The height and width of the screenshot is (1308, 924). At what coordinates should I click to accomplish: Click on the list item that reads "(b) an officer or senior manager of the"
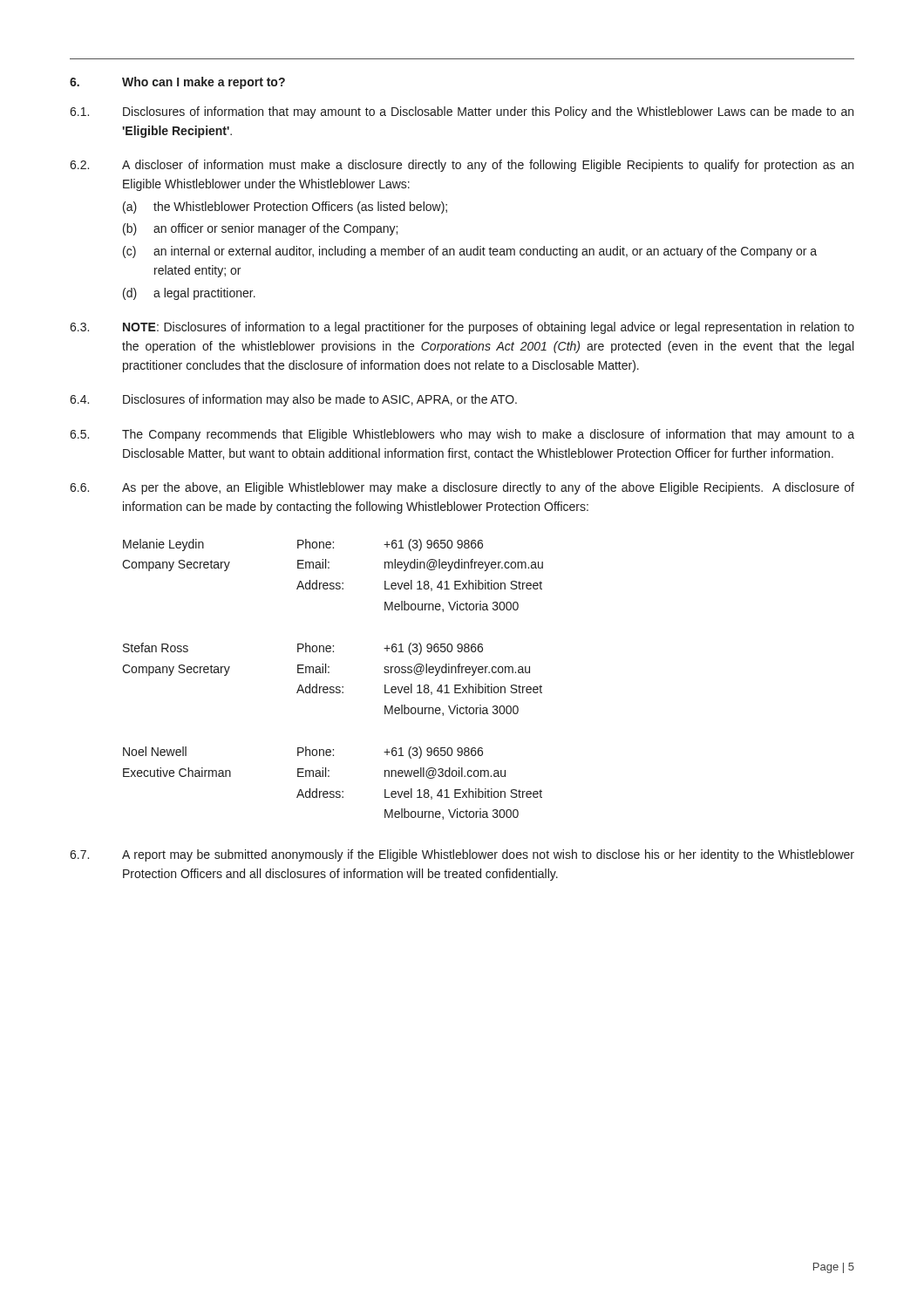(260, 229)
